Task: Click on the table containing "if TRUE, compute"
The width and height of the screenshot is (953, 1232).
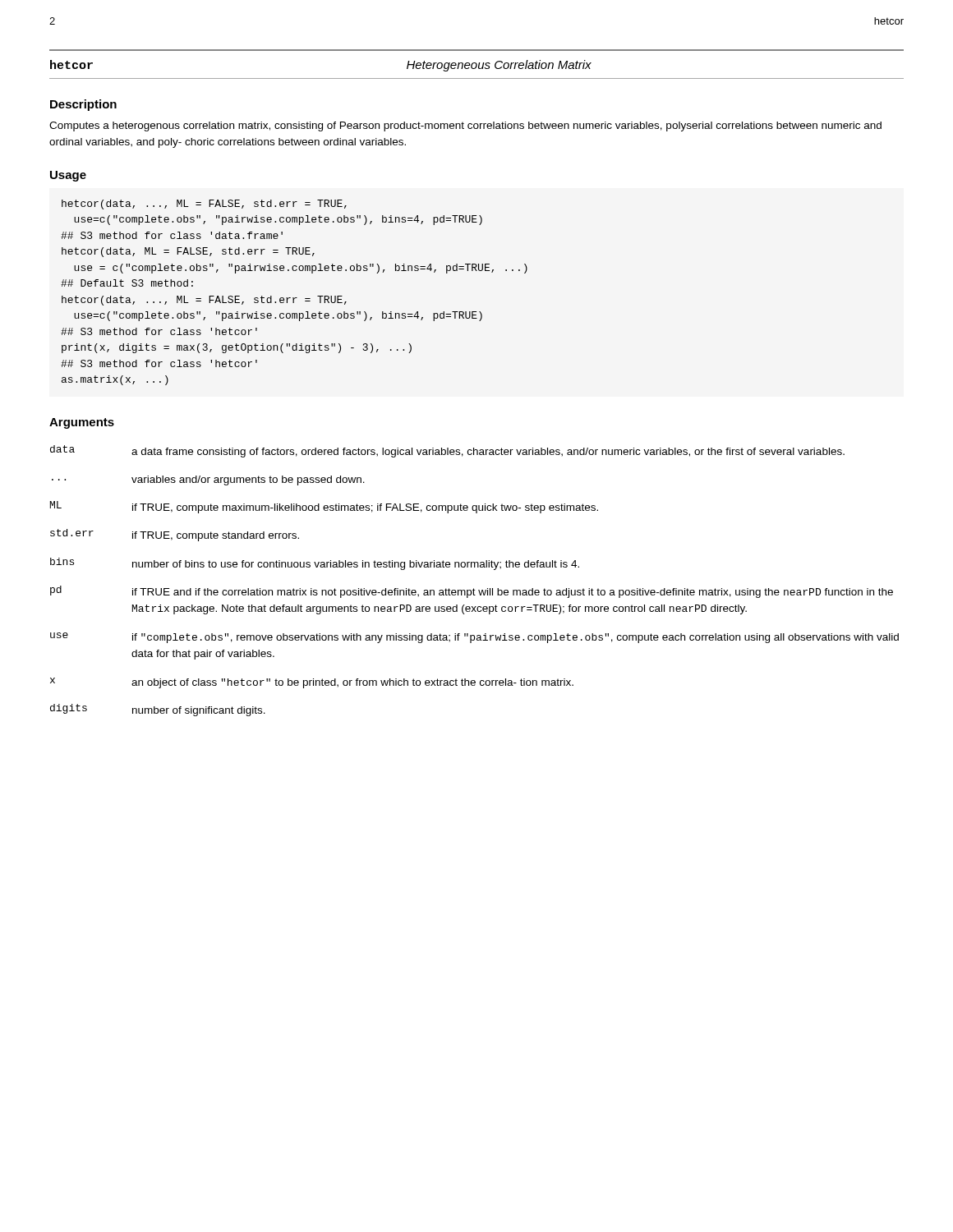Action: 476,583
